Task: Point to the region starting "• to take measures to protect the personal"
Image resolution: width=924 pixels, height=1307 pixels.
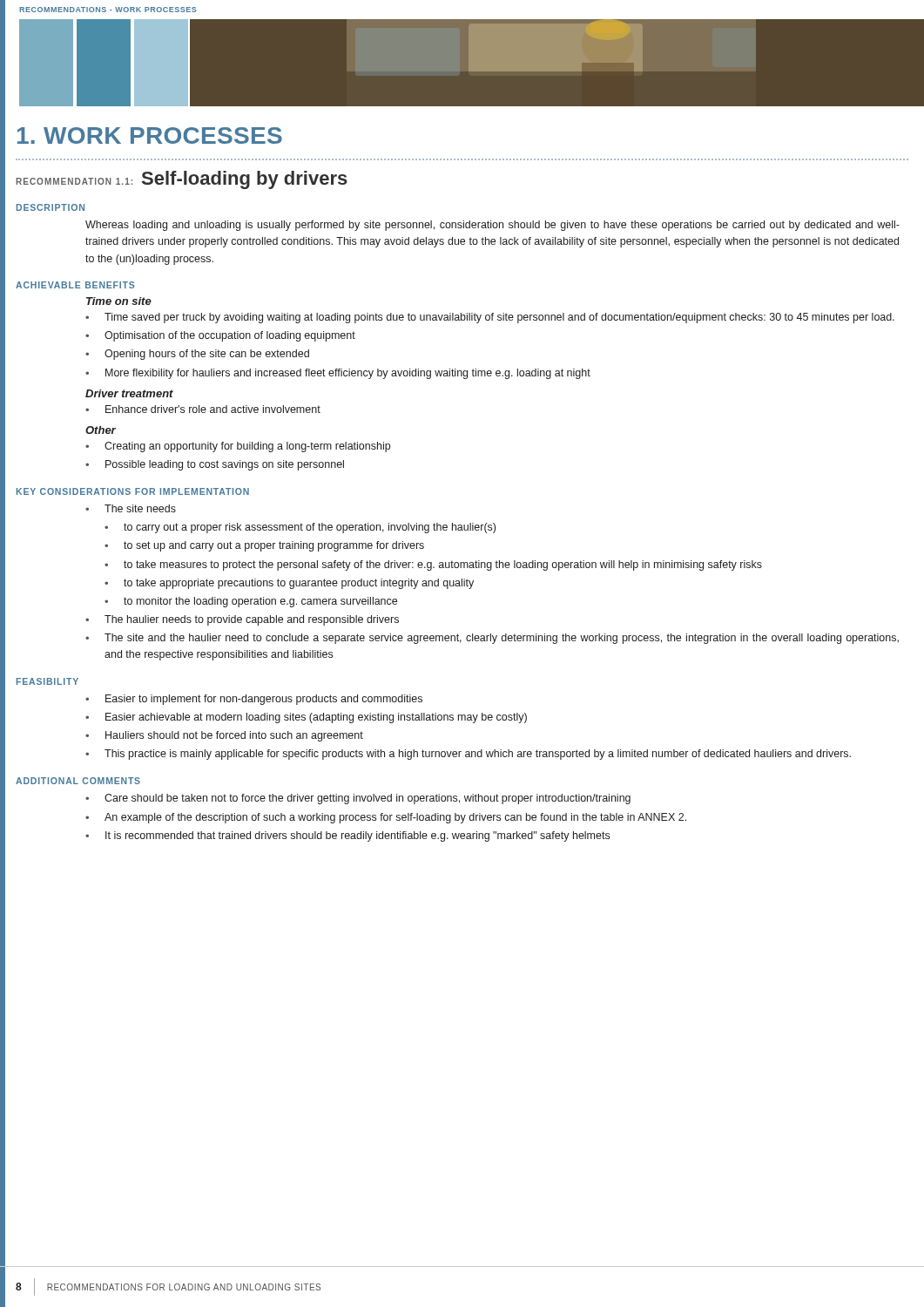Action: tap(502, 565)
